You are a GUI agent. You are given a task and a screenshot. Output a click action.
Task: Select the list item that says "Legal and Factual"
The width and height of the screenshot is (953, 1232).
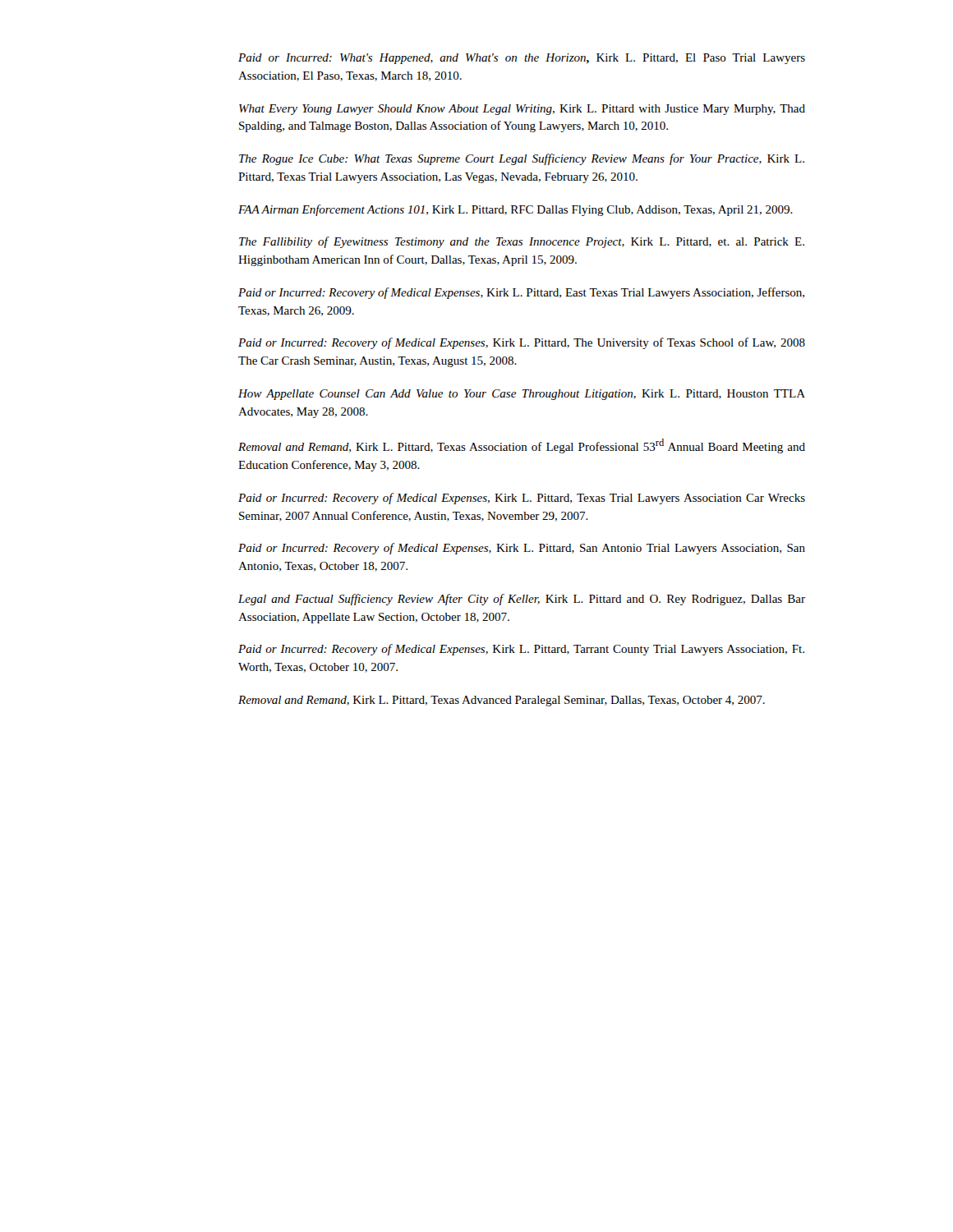point(522,607)
